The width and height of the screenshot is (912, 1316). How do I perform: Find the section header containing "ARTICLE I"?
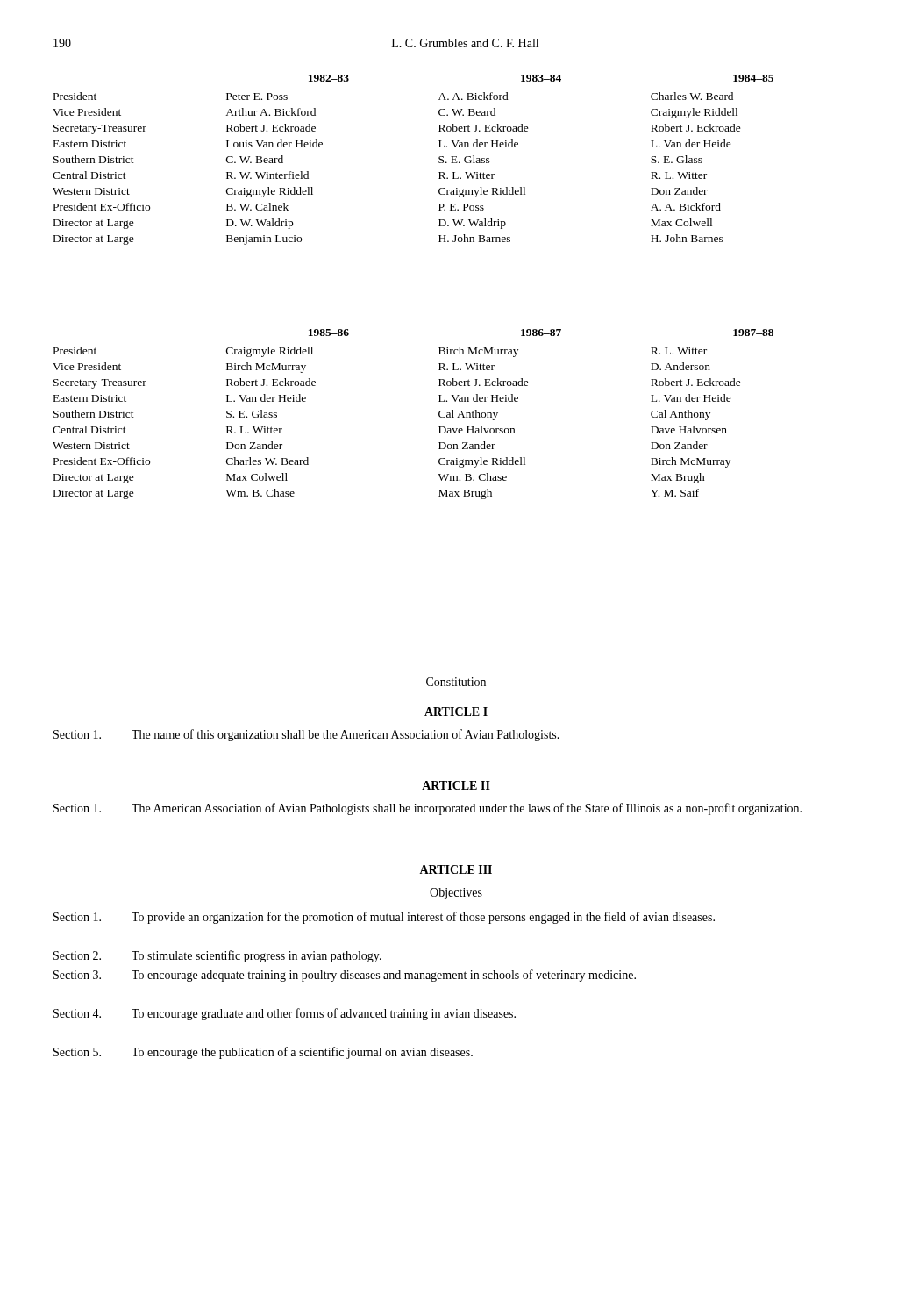(456, 712)
